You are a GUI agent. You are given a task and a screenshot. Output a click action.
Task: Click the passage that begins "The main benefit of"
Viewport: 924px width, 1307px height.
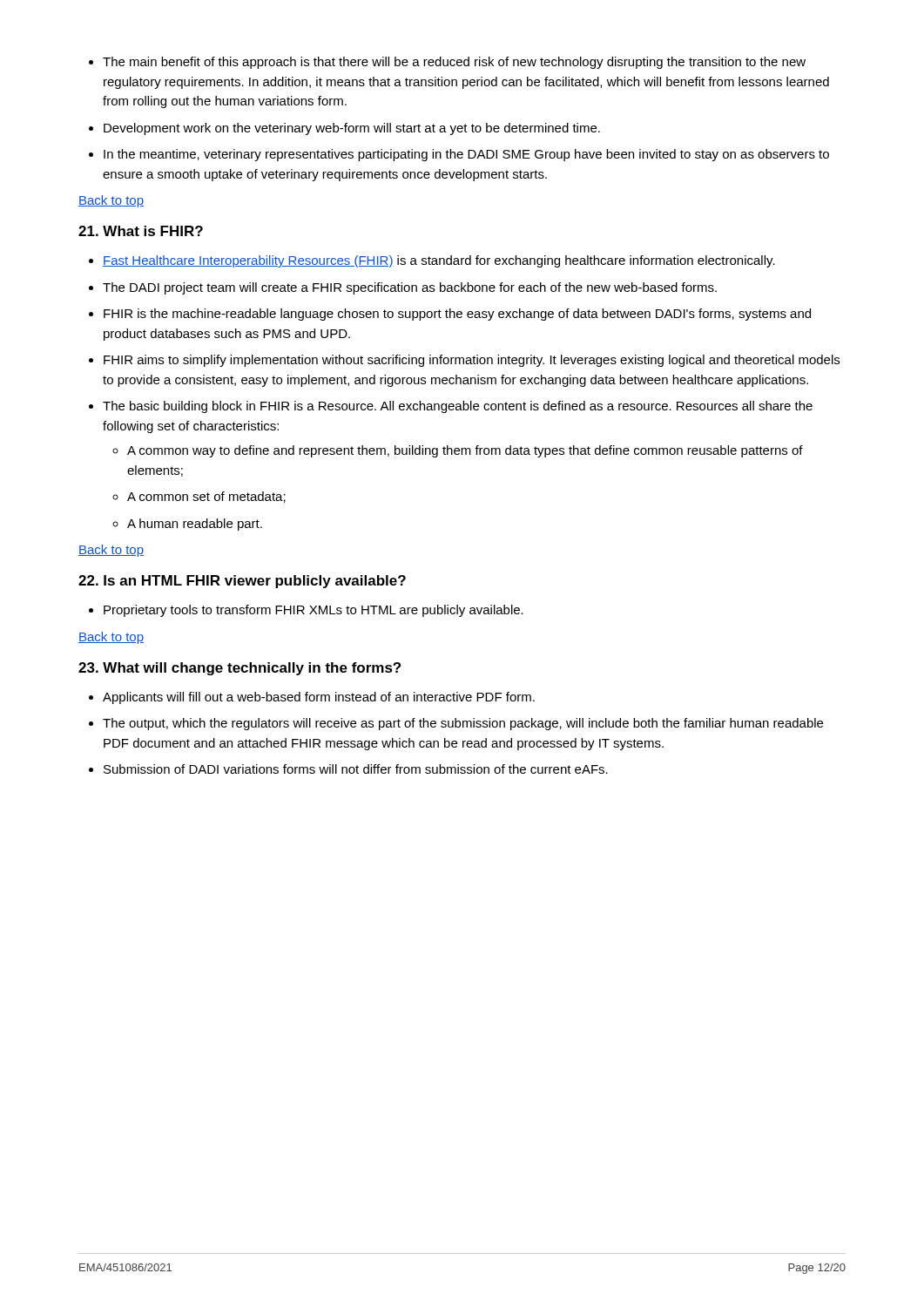(x=462, y=118)
